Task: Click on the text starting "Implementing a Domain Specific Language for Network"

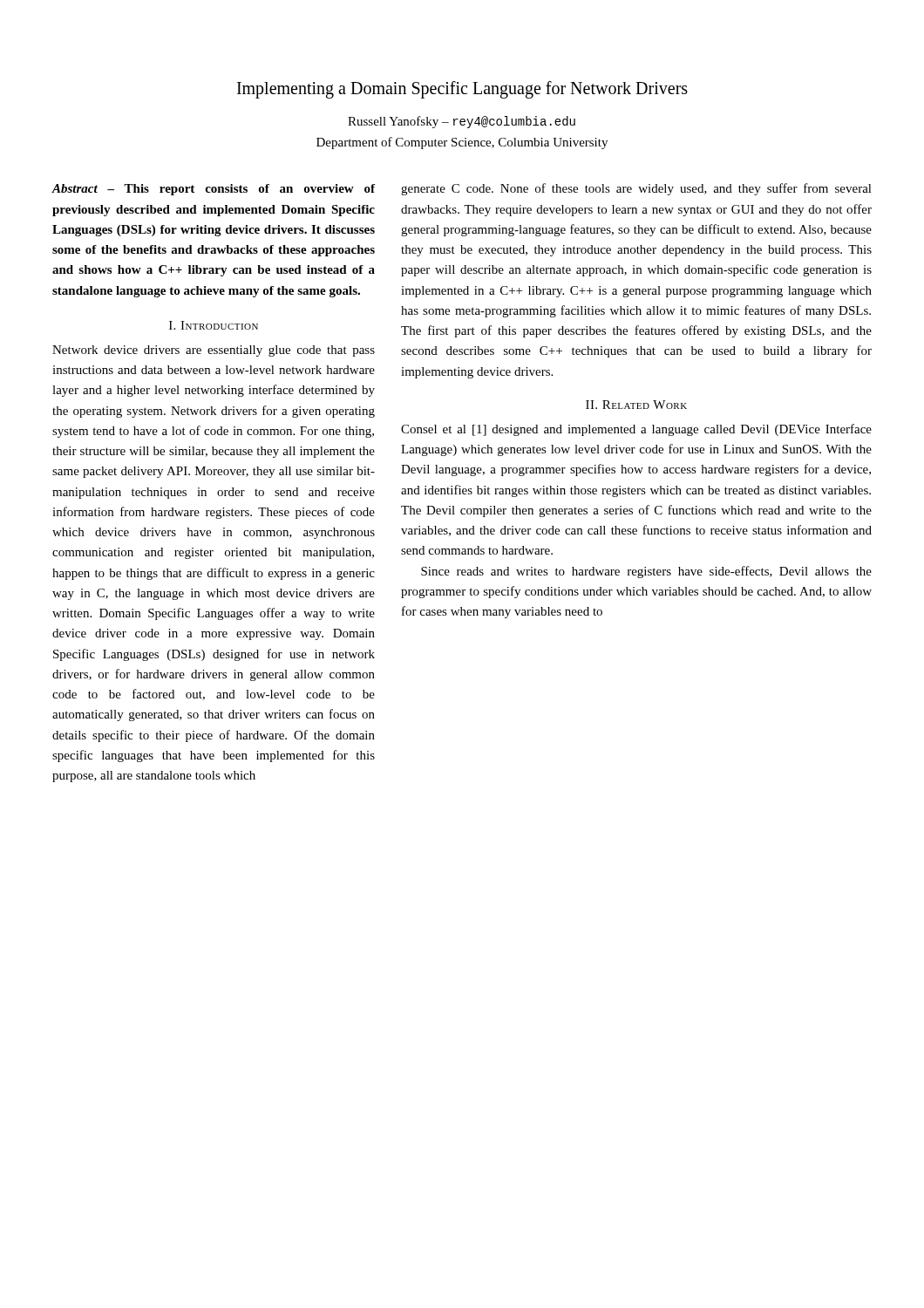Action: coord(462,88)
